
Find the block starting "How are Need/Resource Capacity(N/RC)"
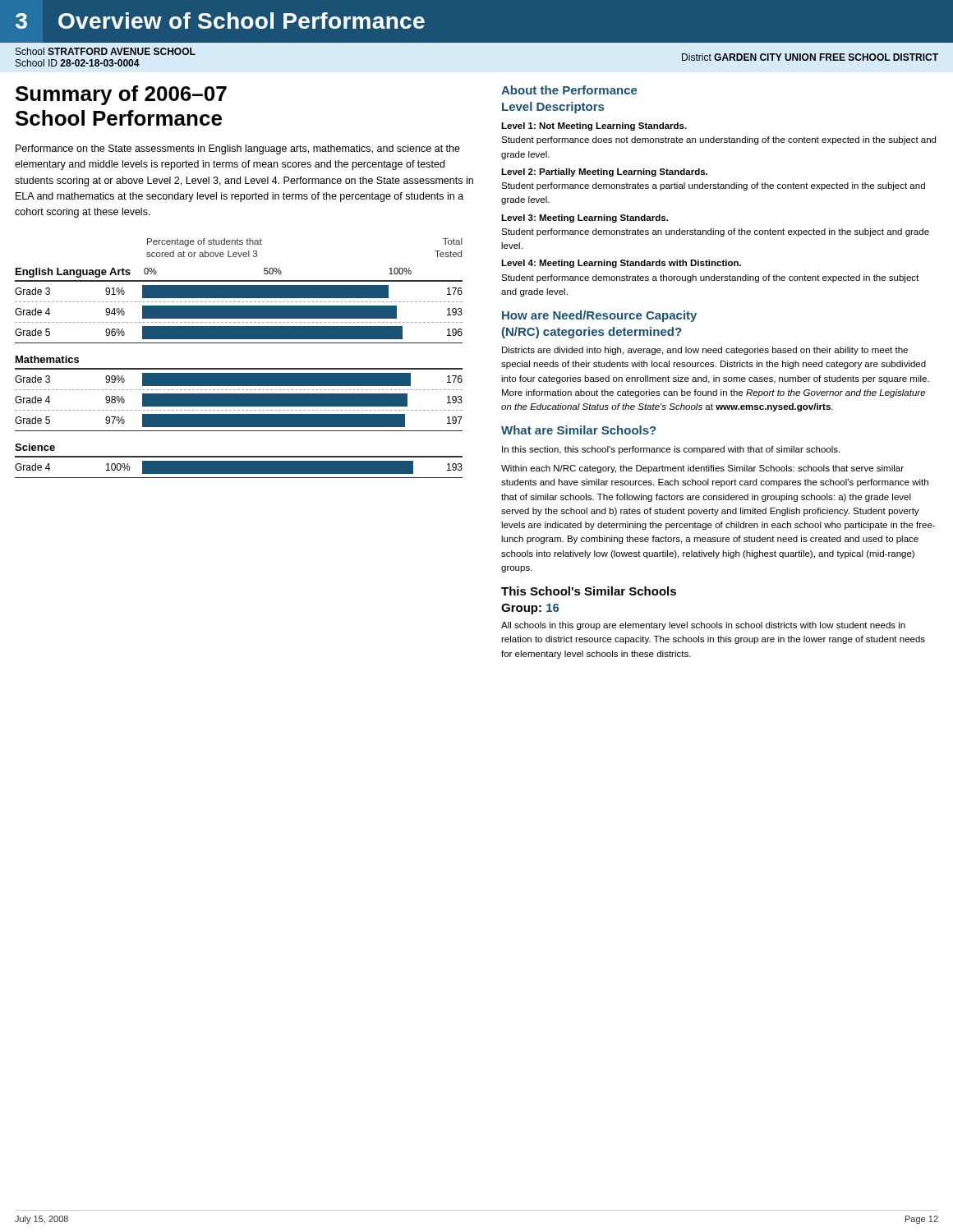tap(599, 323)
